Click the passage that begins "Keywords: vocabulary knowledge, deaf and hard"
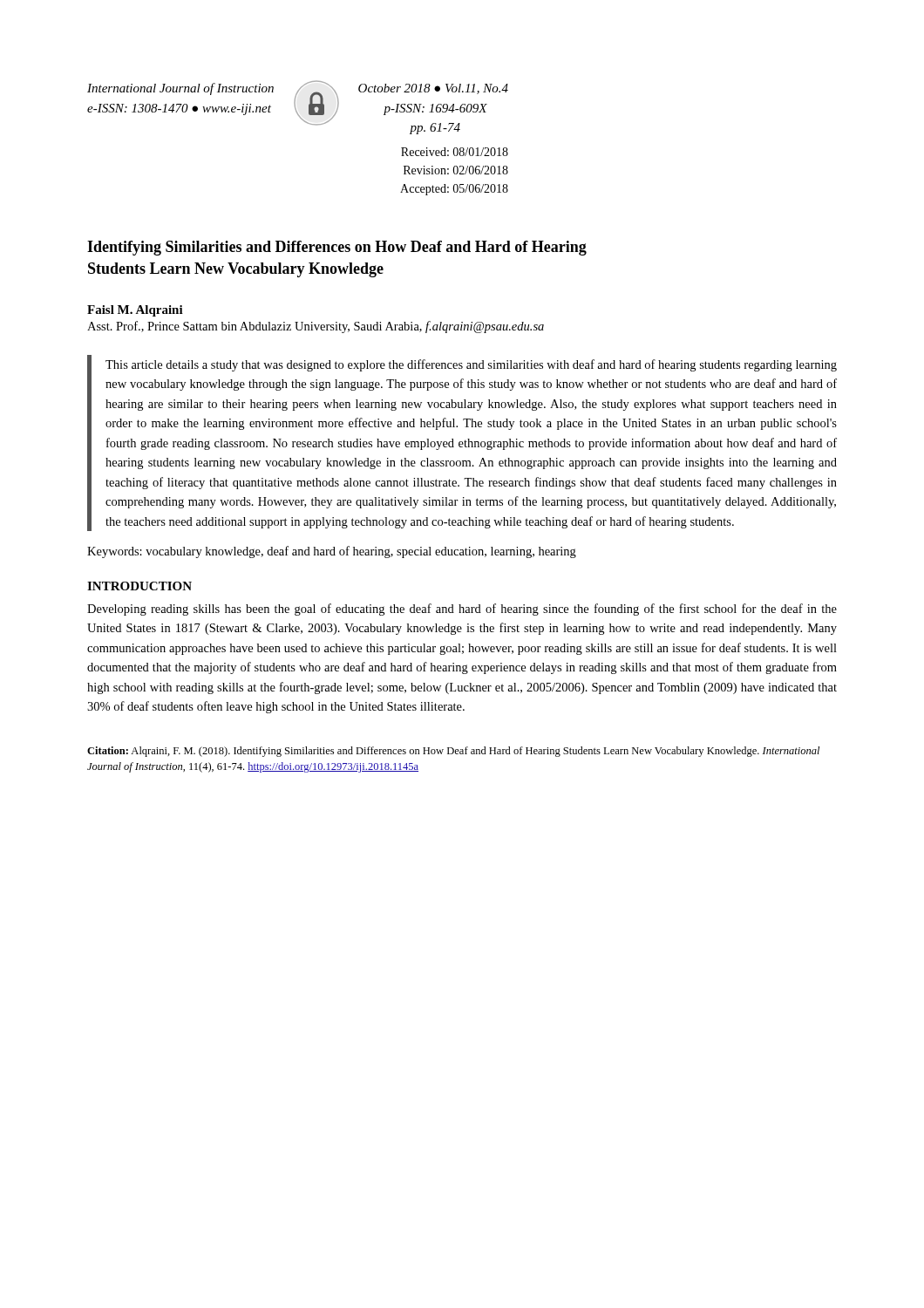This screenshot has width=924, height=1308. (332, 551)
